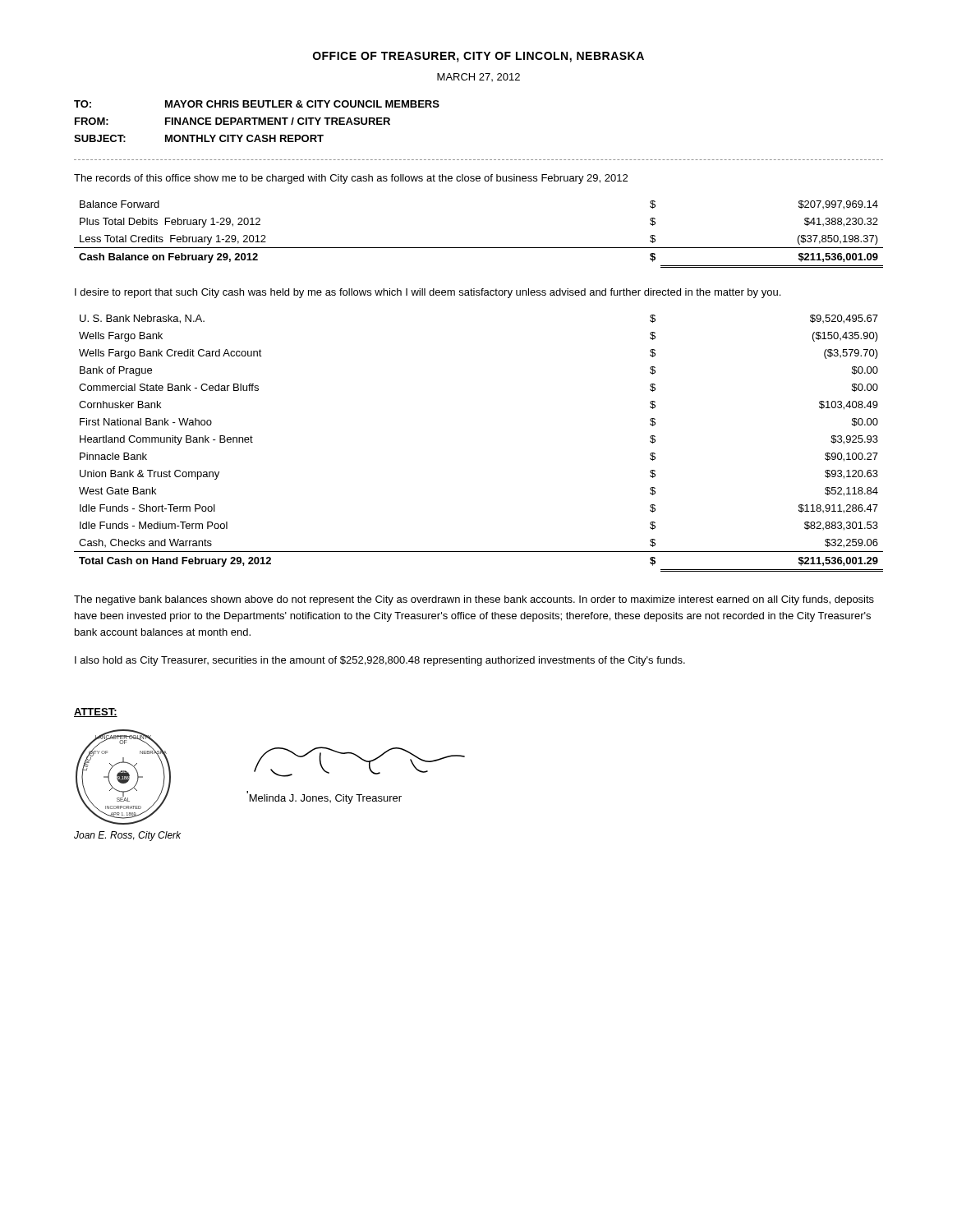This screenshot has height=1232, width=957.
Task: Find the region starting "The negative bank balances shown above do not"
Action: (474, 616)
